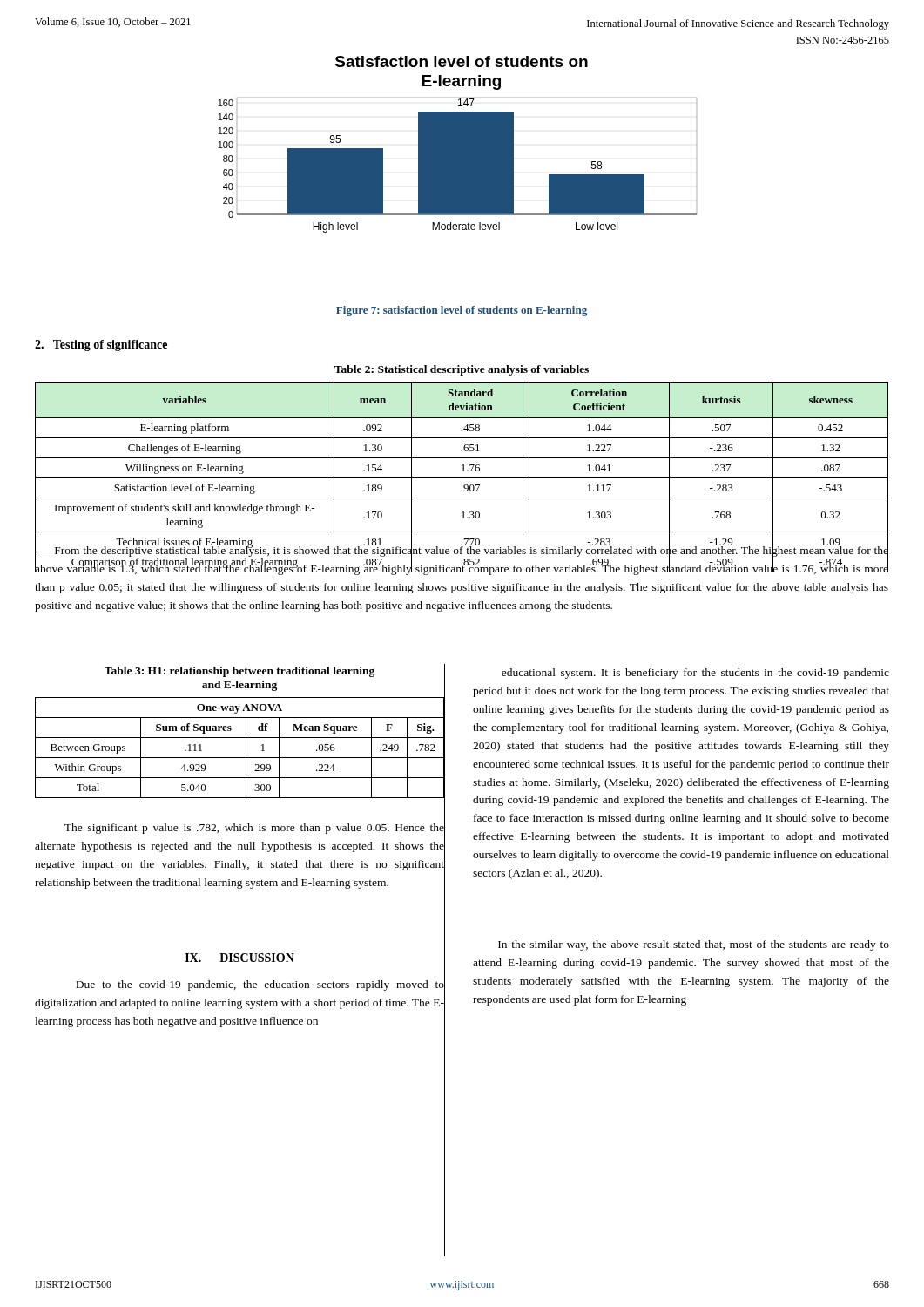Find the text block containing "The significant p value is"
This screenshot has width=924, height=1307.
point(240,855)
